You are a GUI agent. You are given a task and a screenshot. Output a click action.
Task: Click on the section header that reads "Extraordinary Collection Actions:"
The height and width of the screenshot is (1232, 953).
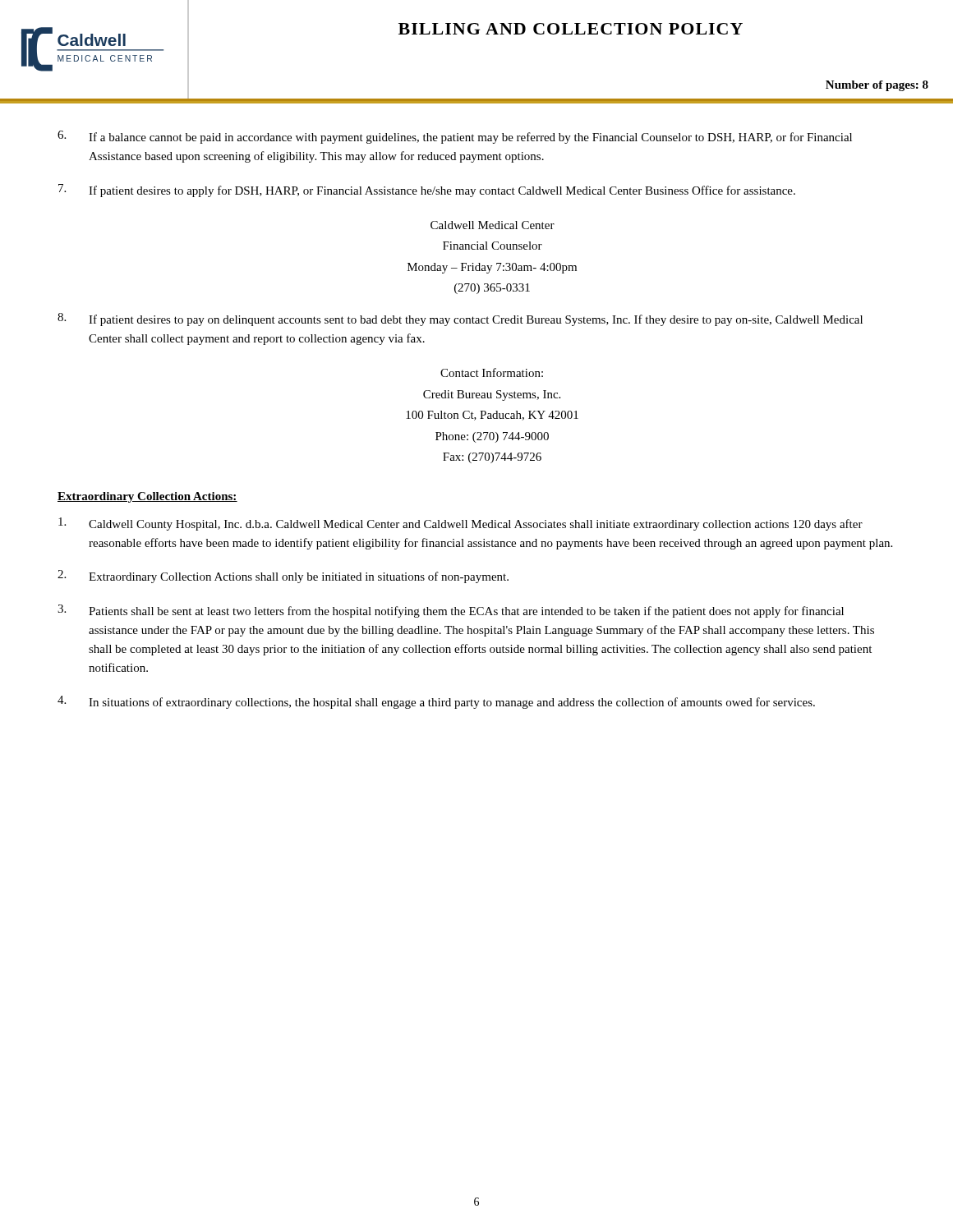click(x=147, y=496)
